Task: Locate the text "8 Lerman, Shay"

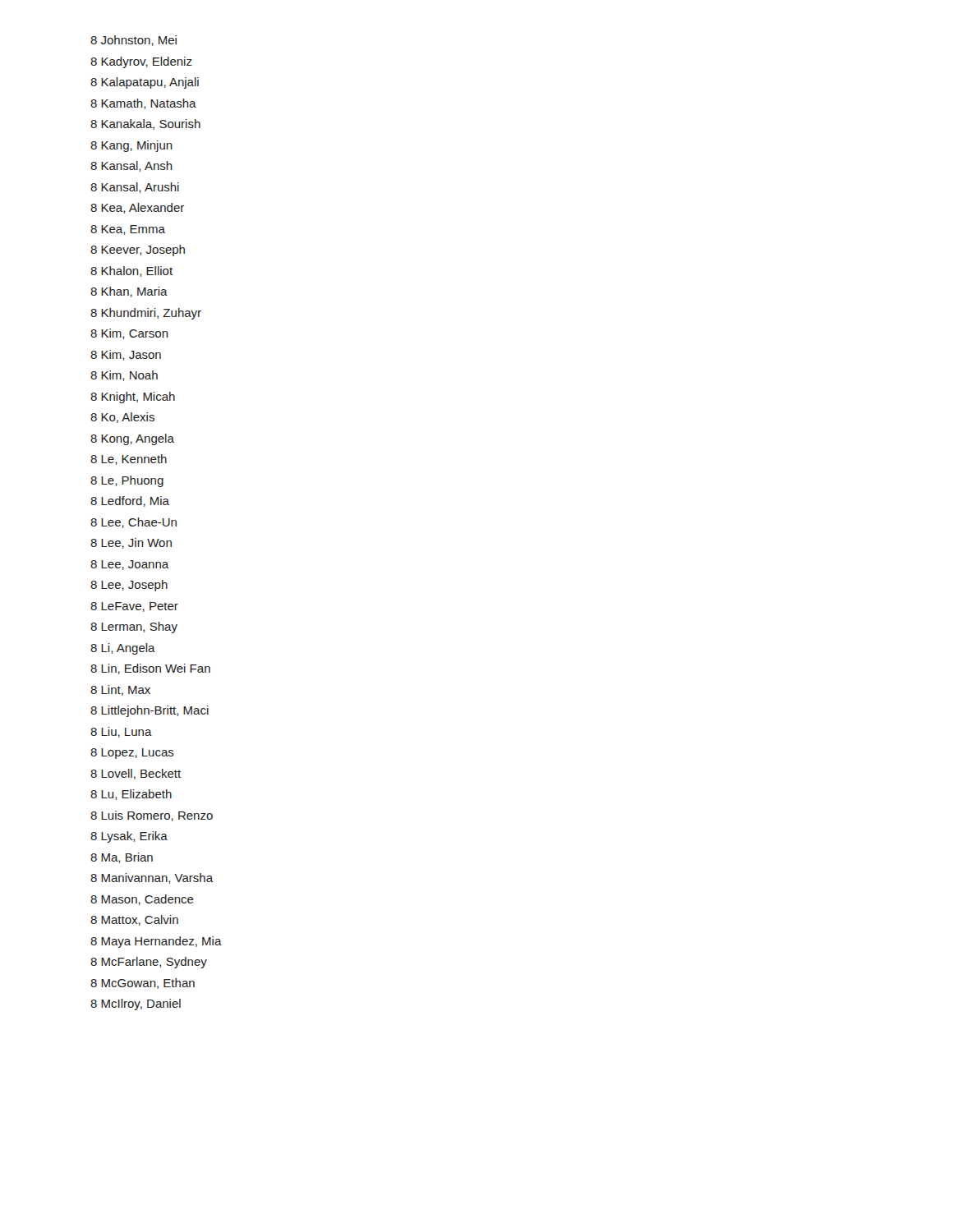Action: point(134,626)
